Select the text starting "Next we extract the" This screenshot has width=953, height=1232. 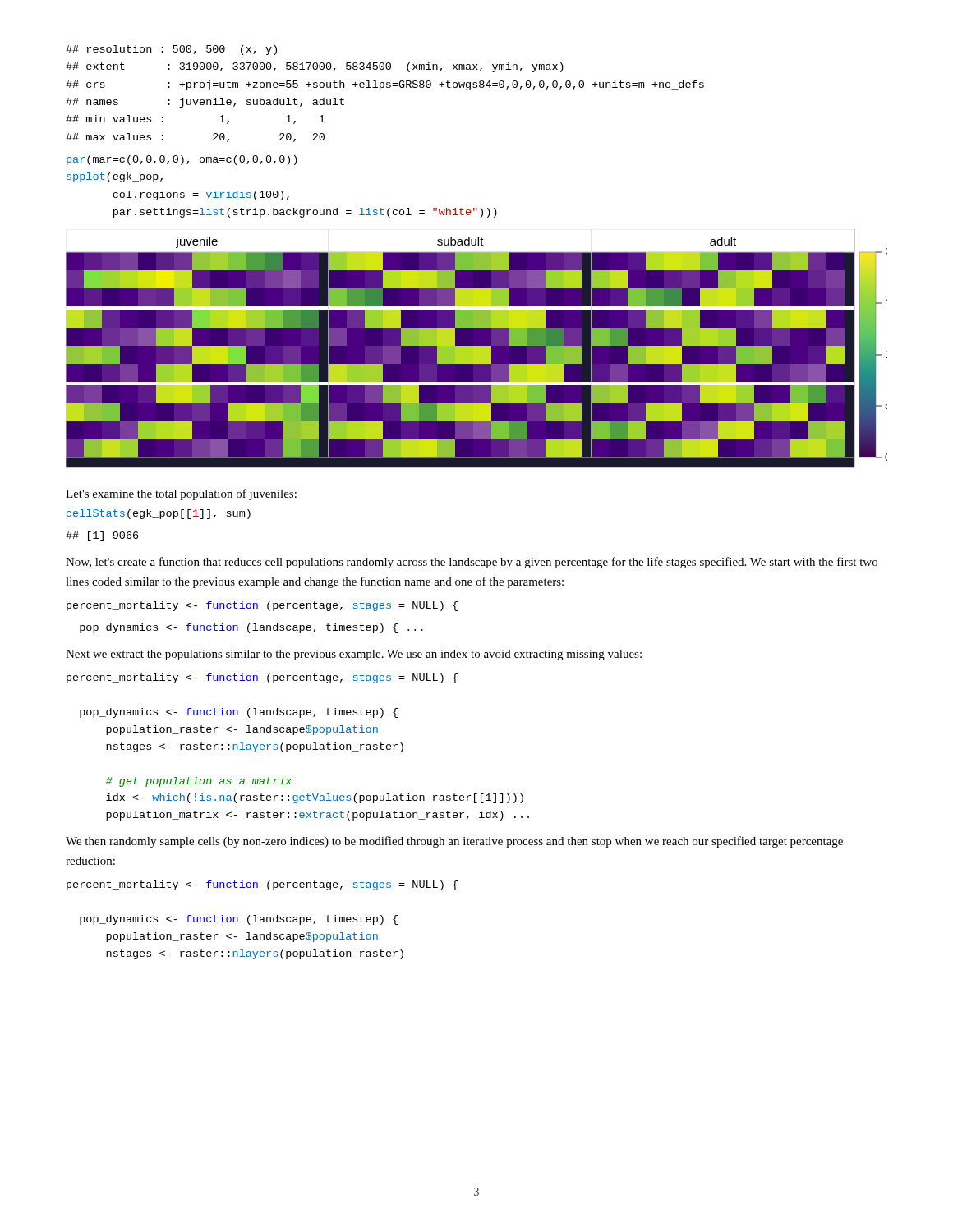(354, 654)
